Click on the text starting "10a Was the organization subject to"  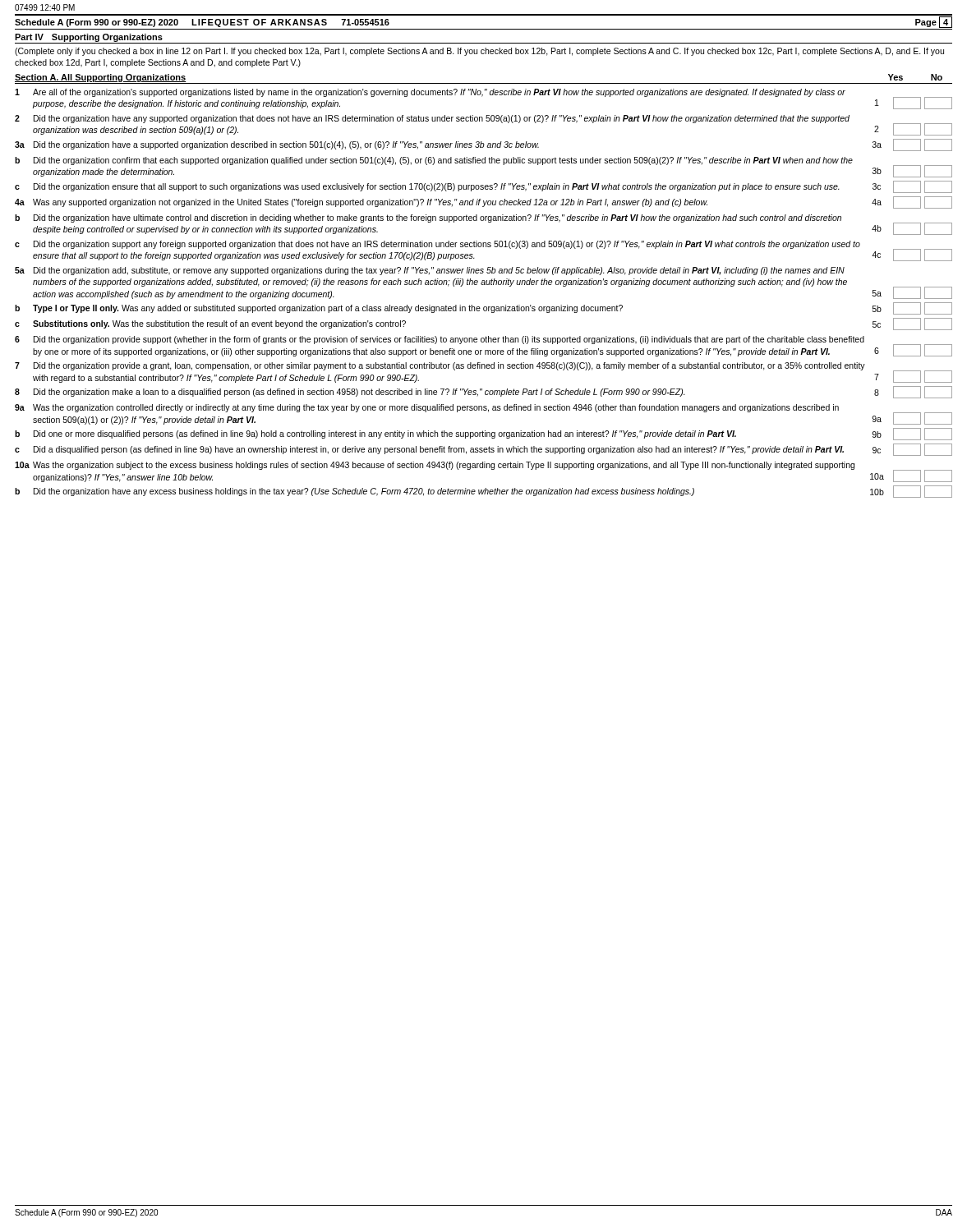484,471
